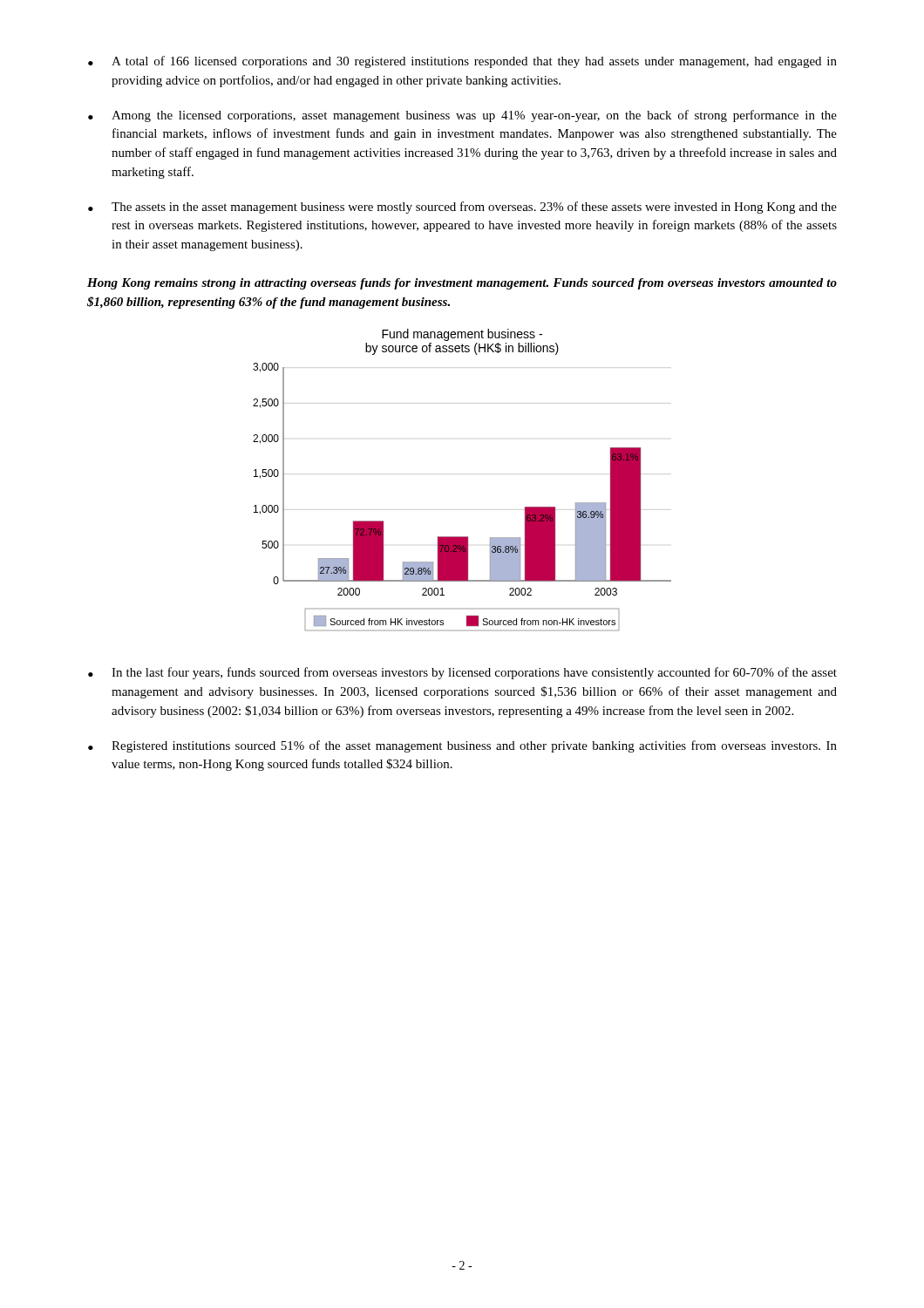Click the passage that begins "• Among the licensed corporations,"
This screenshot has width=924, height=1308.
[x=462, y=144]
